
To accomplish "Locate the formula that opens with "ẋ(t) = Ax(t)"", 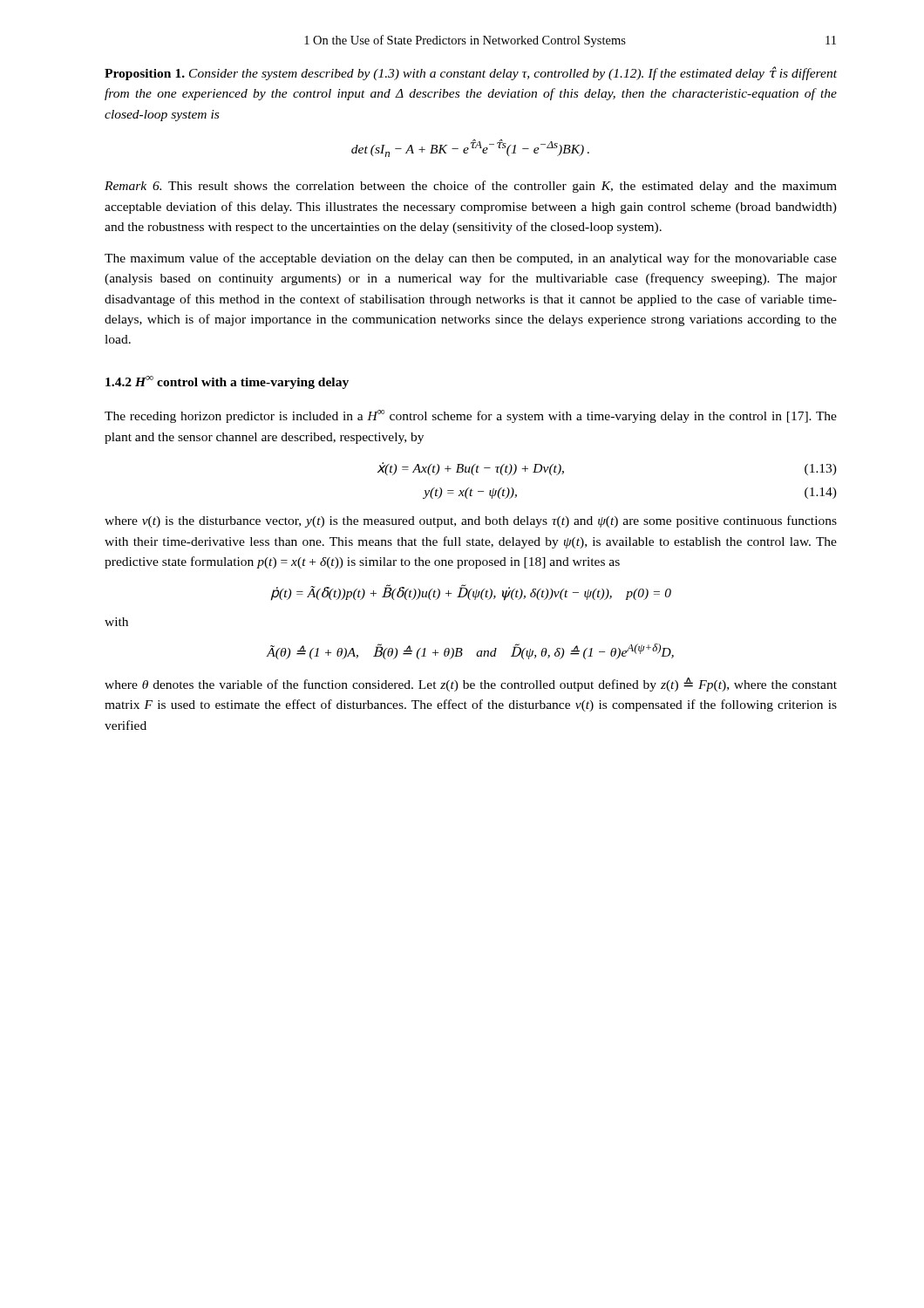I will click(x=471, y=468).
